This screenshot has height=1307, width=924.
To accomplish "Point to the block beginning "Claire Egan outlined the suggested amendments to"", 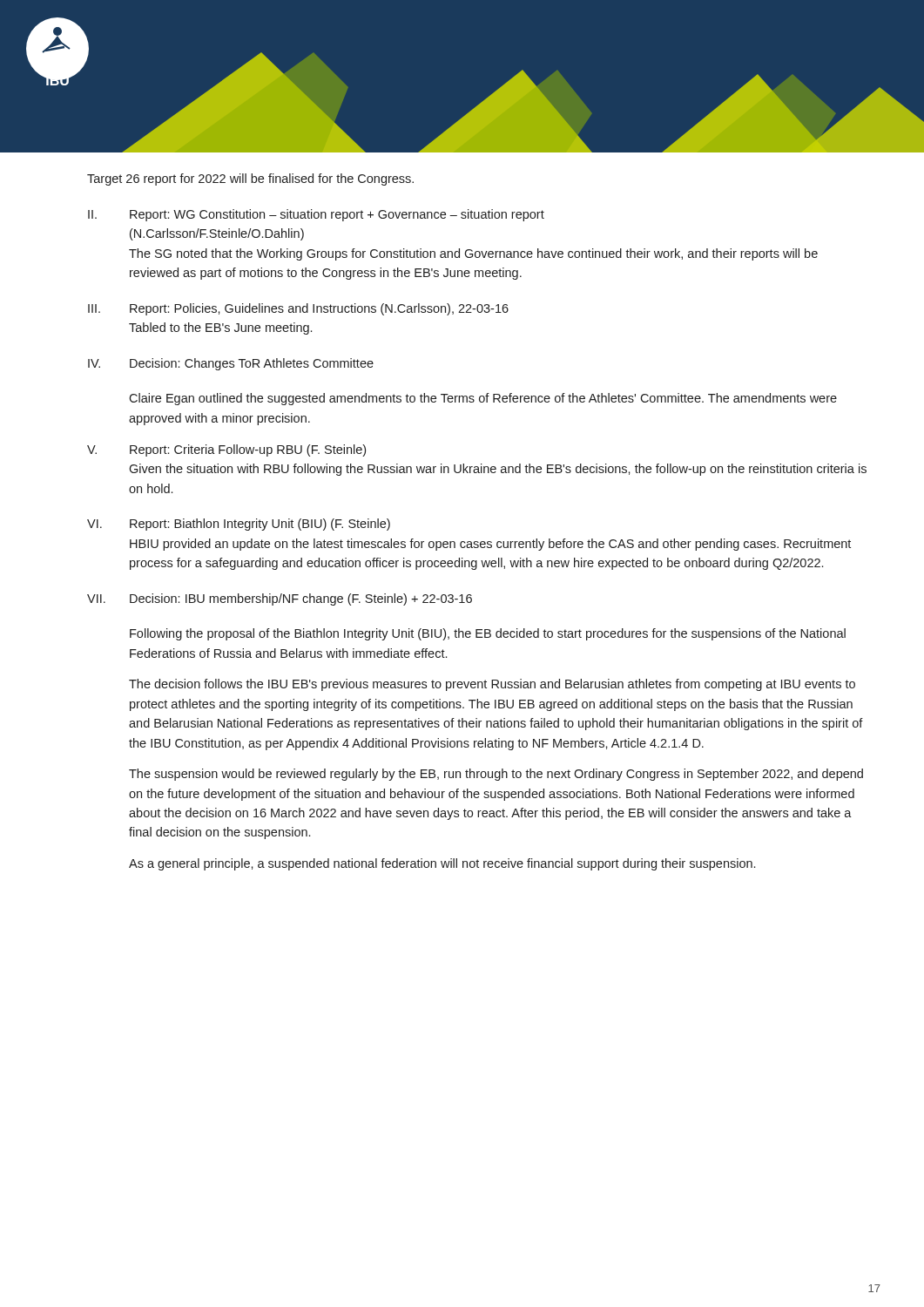I will pyautogui.click(x=483, y=408).
